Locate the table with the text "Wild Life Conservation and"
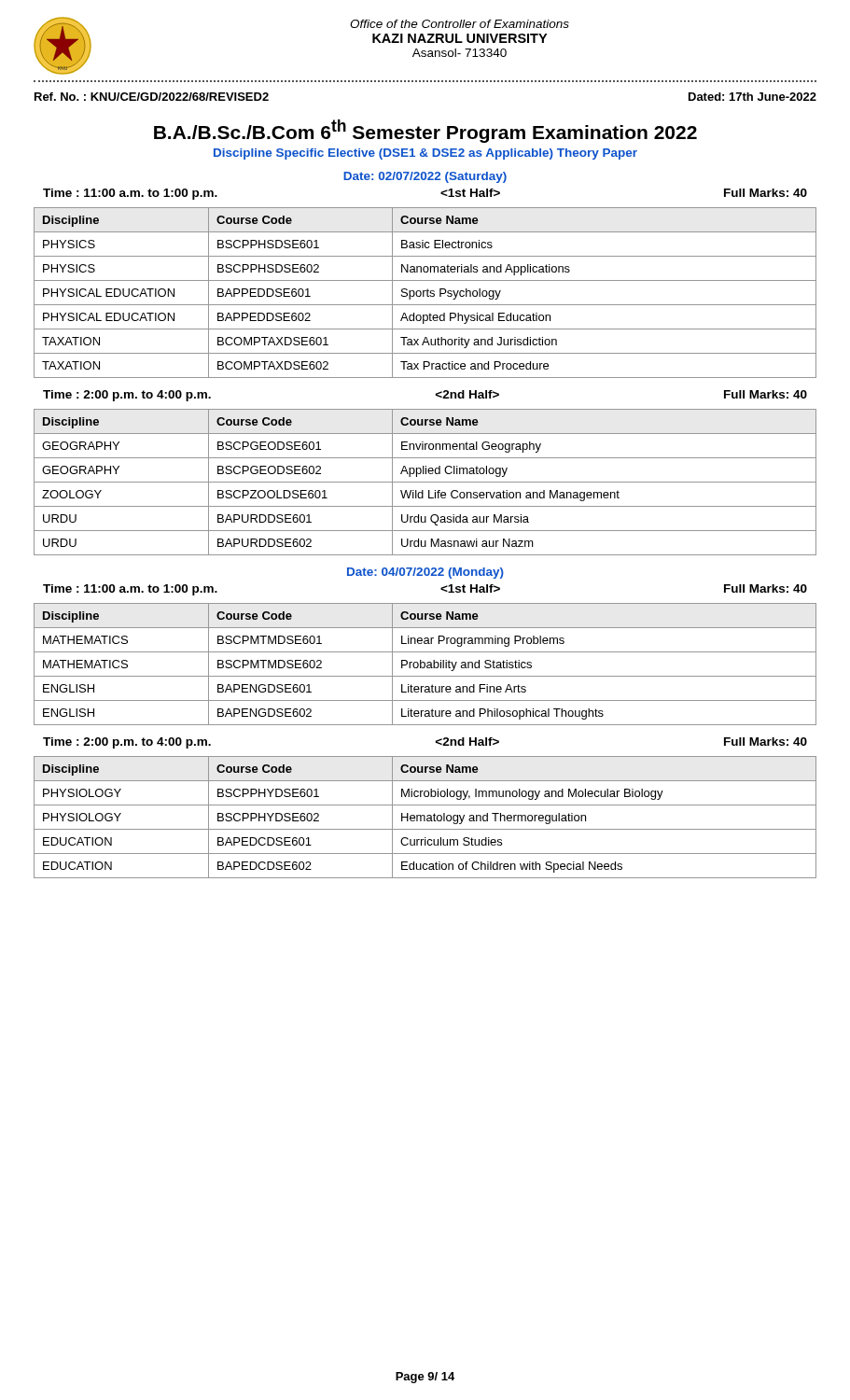The height and width of the screenshot is (1400, 850). pyautogui.click(x=425, y=482)
